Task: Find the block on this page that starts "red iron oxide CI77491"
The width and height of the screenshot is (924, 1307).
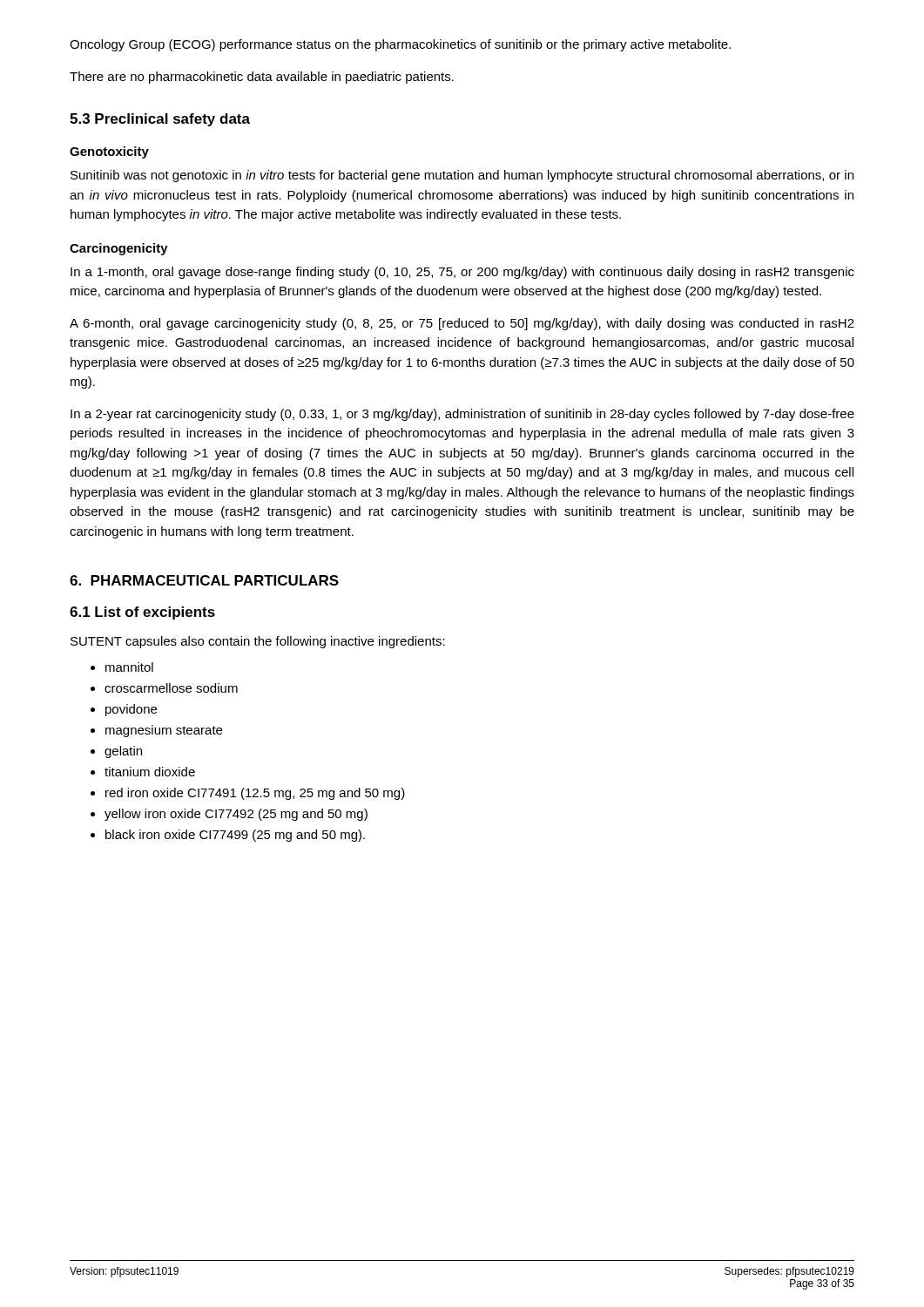Action: click(255, 792)
